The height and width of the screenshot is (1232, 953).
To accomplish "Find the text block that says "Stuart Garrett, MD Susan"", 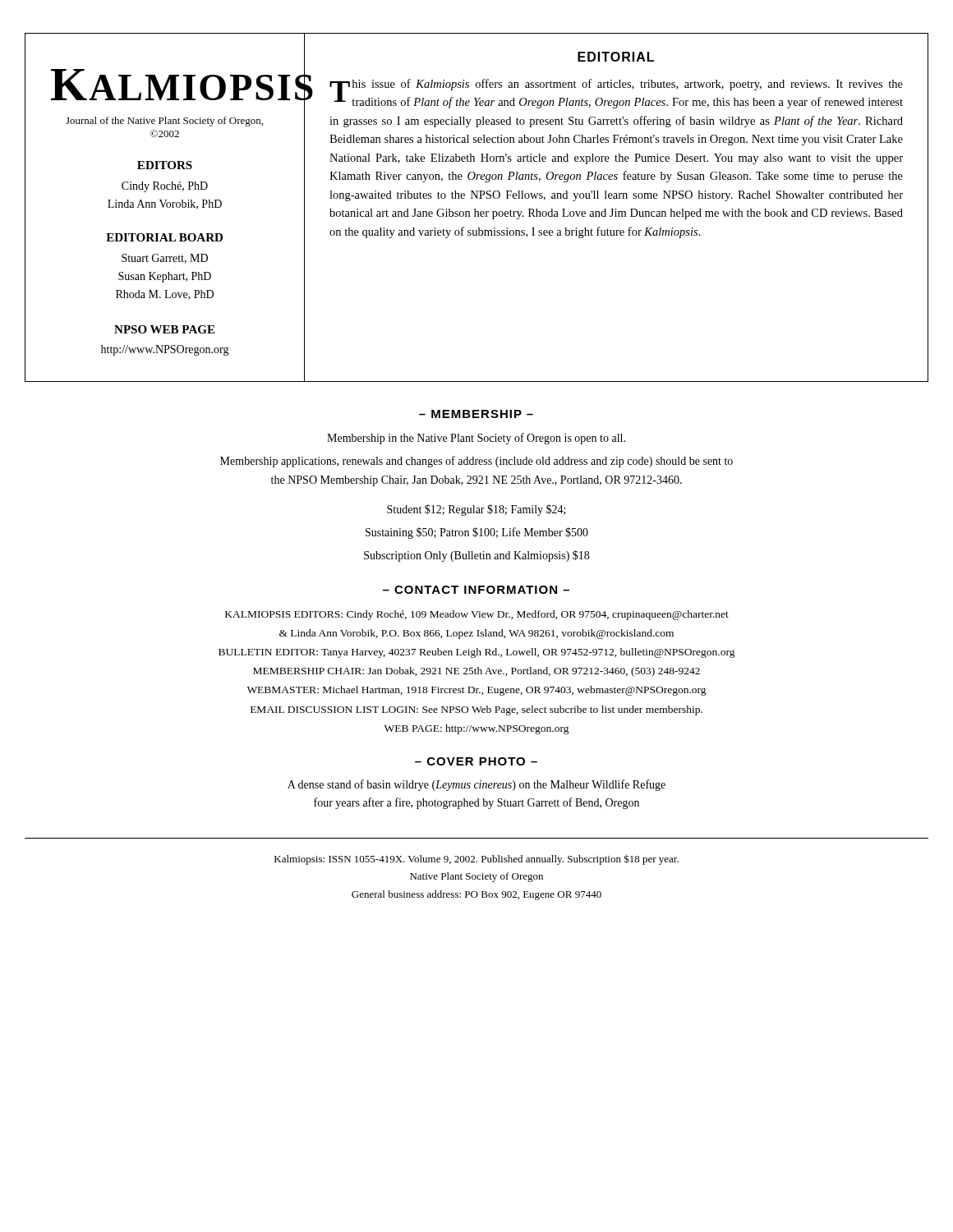I will pos(165,277).
